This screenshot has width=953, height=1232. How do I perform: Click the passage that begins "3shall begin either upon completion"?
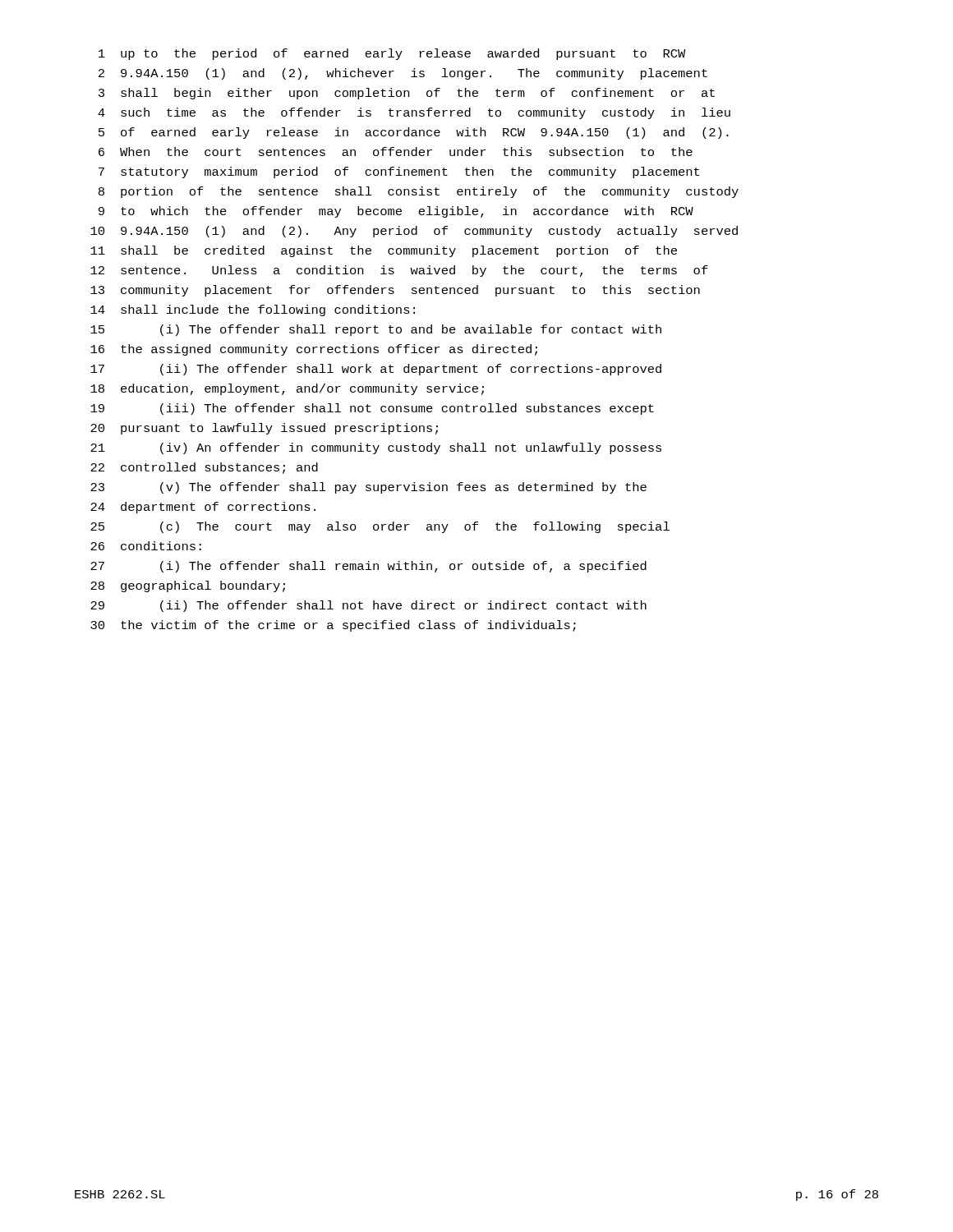pos(476,94)
